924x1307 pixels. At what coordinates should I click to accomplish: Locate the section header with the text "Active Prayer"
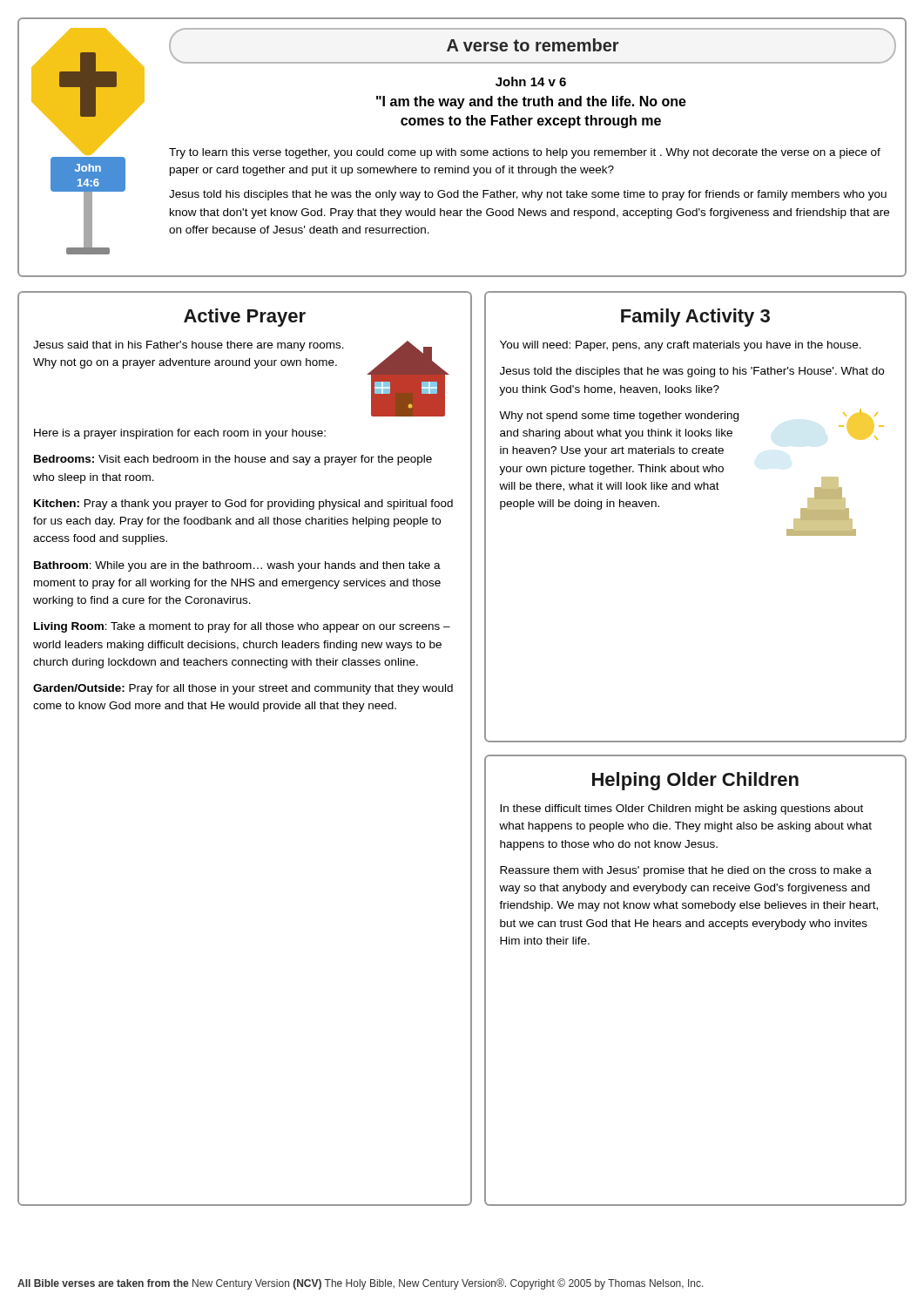pyautogui.click(x=244, y=316)
